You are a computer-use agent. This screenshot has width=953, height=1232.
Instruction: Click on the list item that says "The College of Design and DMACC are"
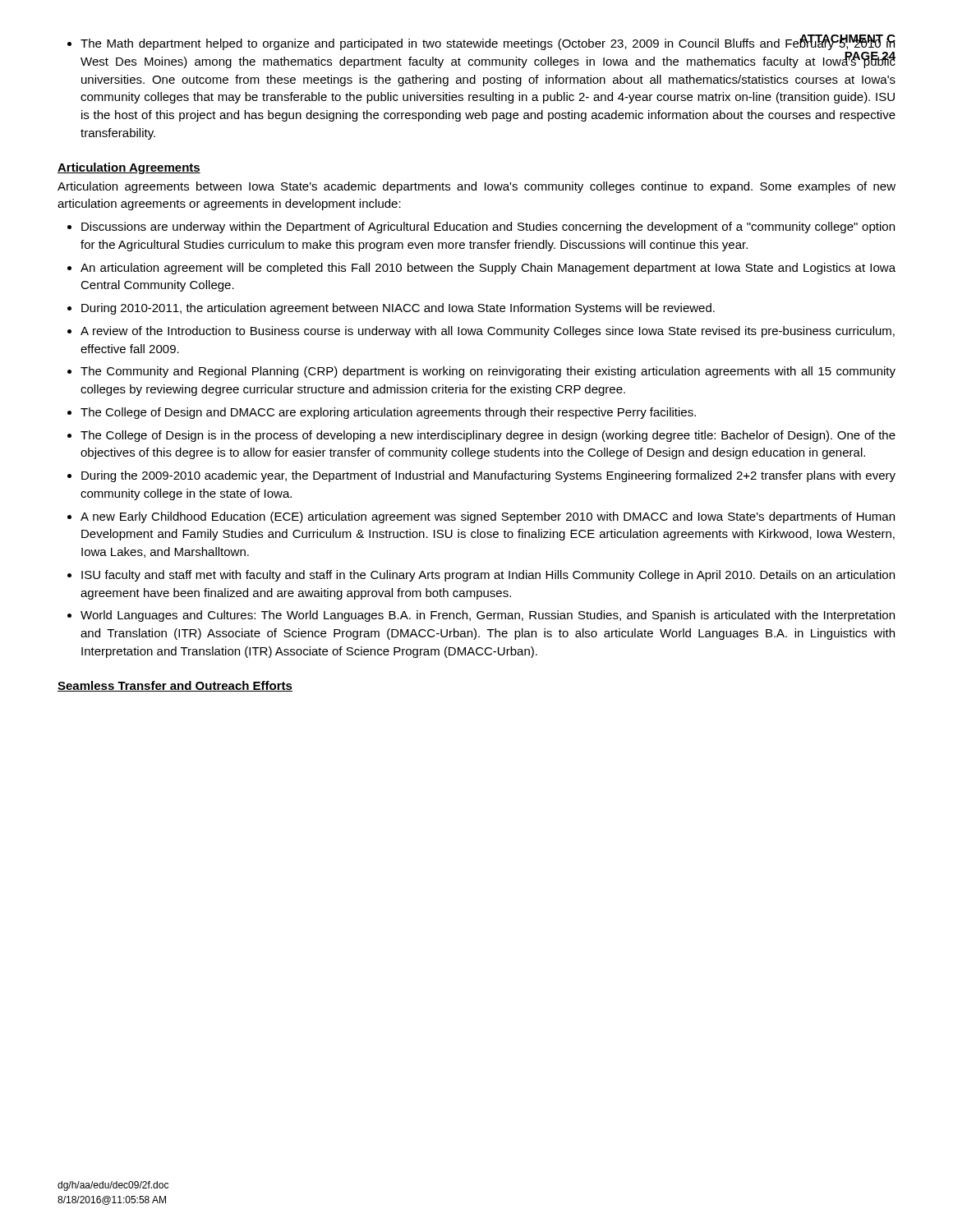click(389, 412)
